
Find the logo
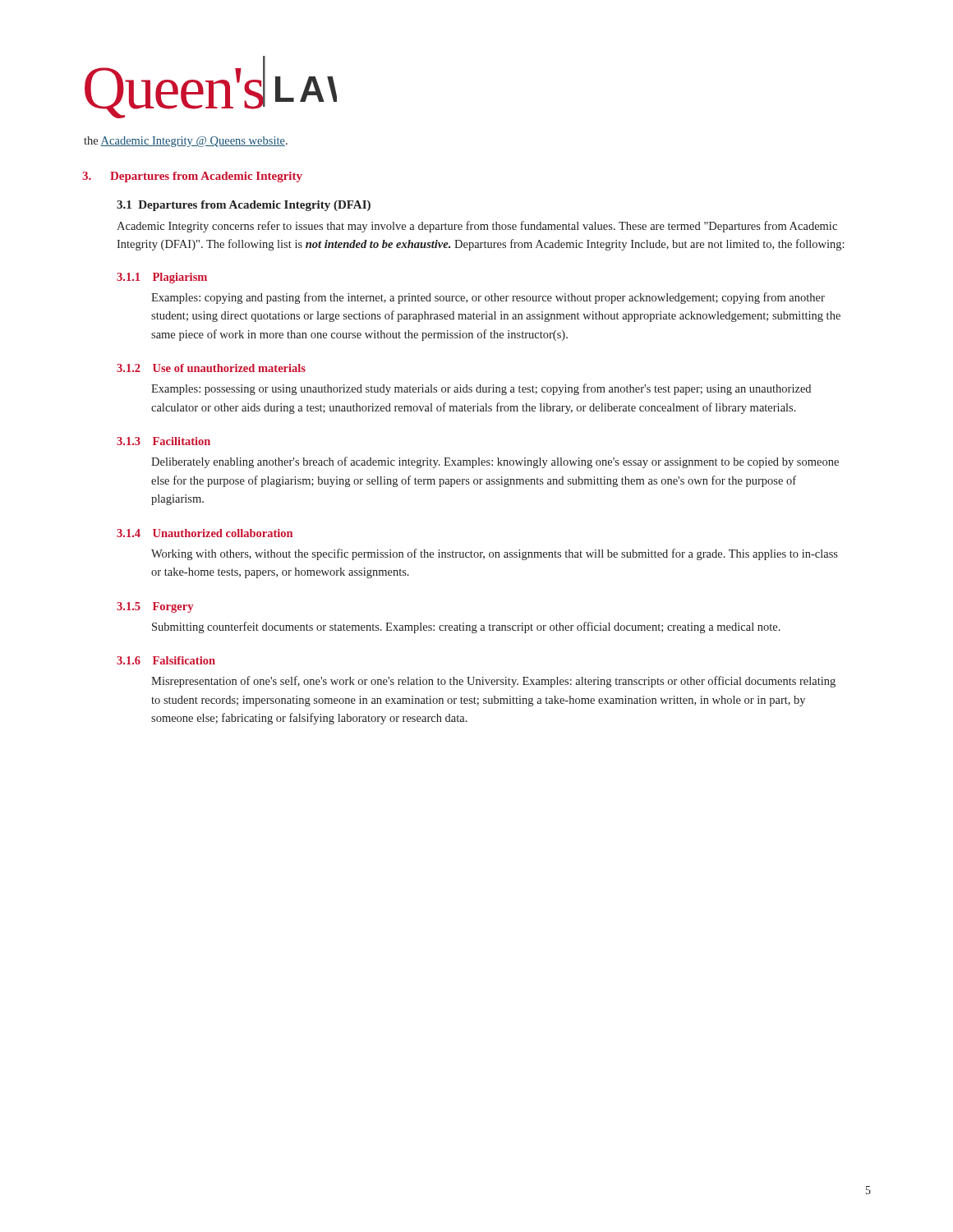pyautogui.click(x=464, y=86)
